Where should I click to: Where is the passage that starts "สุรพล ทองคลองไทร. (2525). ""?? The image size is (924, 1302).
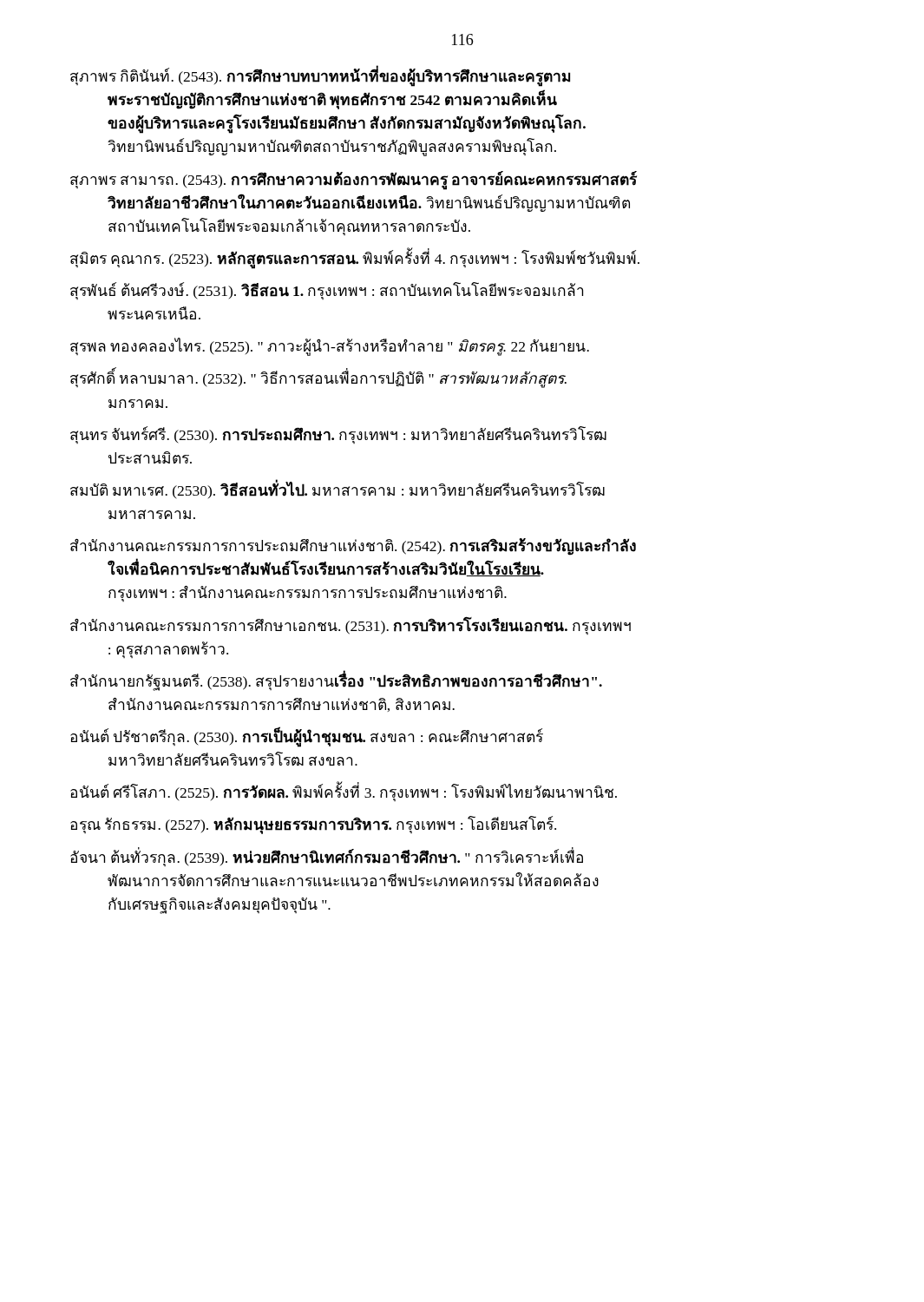point(462,347)
